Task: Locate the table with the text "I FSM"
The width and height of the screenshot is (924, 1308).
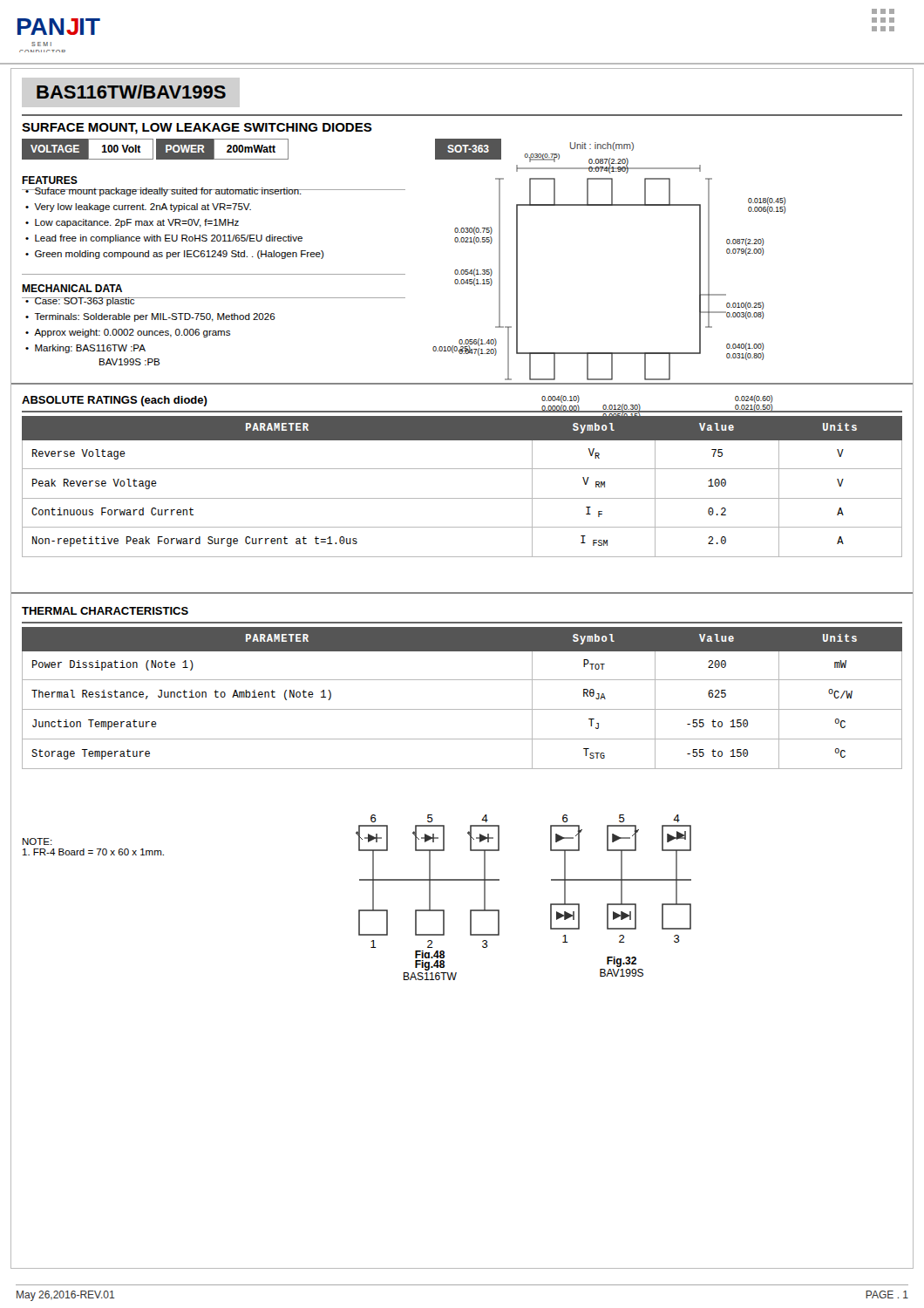Action: 462,486
